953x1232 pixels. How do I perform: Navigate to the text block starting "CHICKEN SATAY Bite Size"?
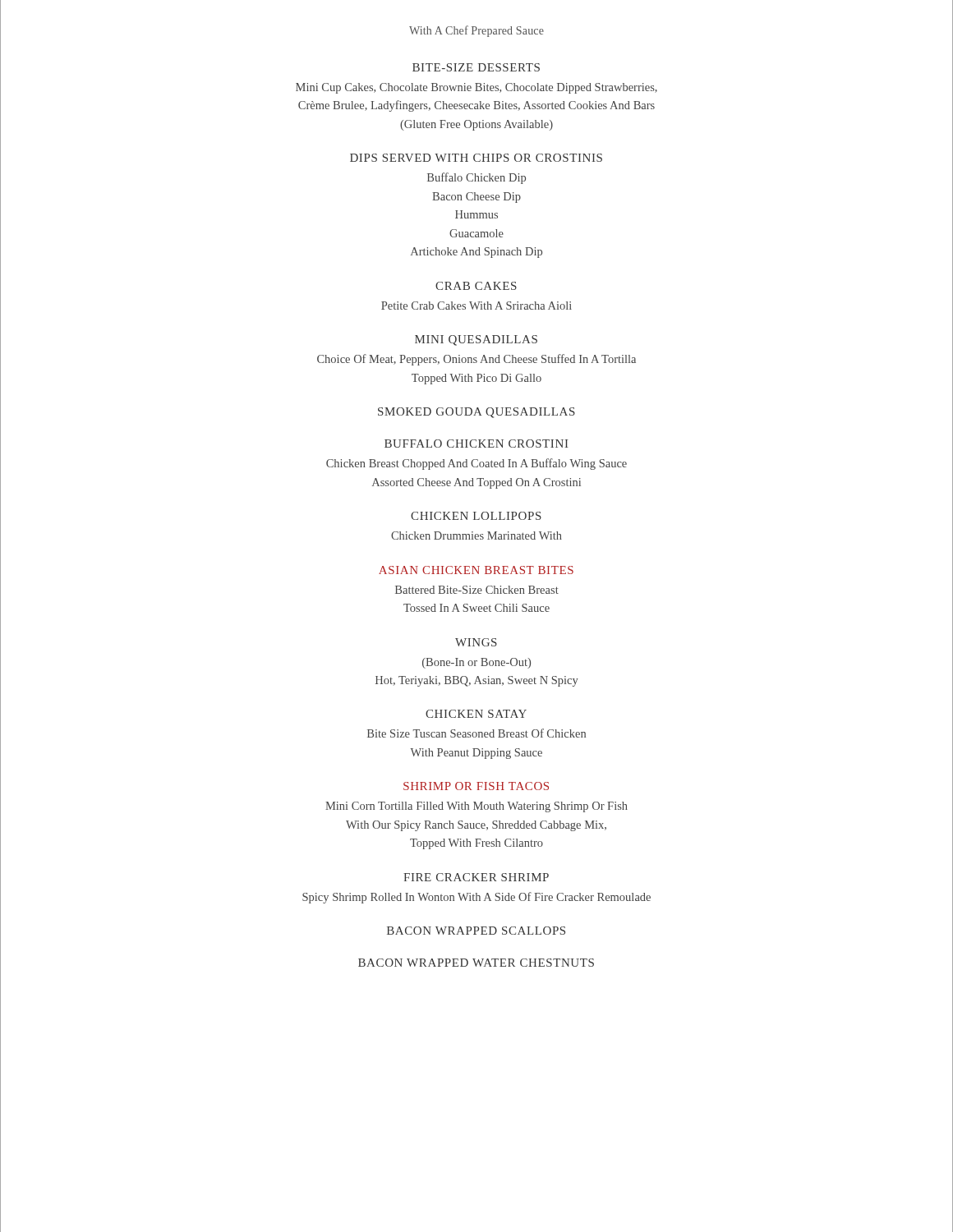(x=476, y=735)
